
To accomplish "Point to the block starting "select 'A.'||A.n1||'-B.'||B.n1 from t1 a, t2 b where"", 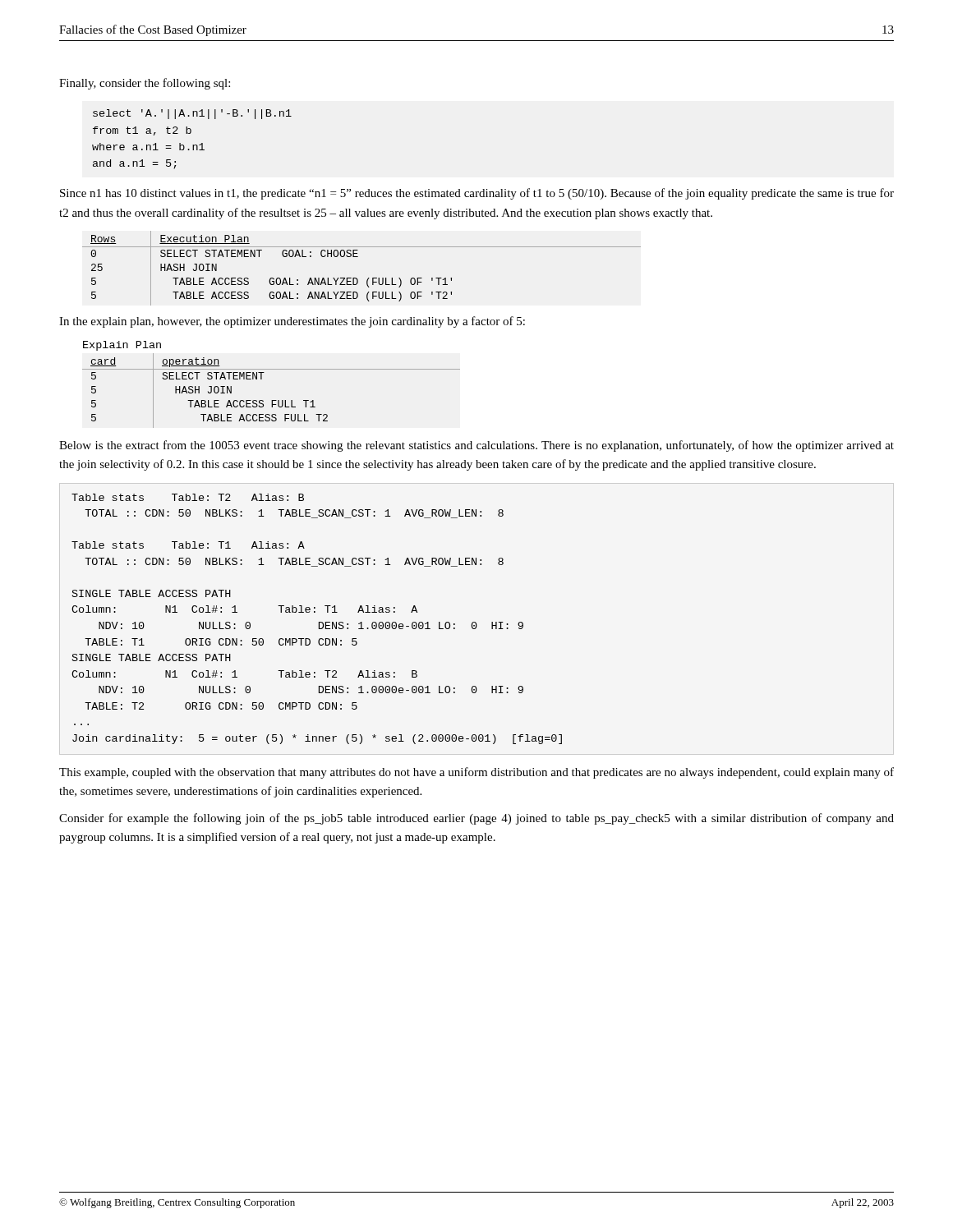I will (x=192, y=139).
